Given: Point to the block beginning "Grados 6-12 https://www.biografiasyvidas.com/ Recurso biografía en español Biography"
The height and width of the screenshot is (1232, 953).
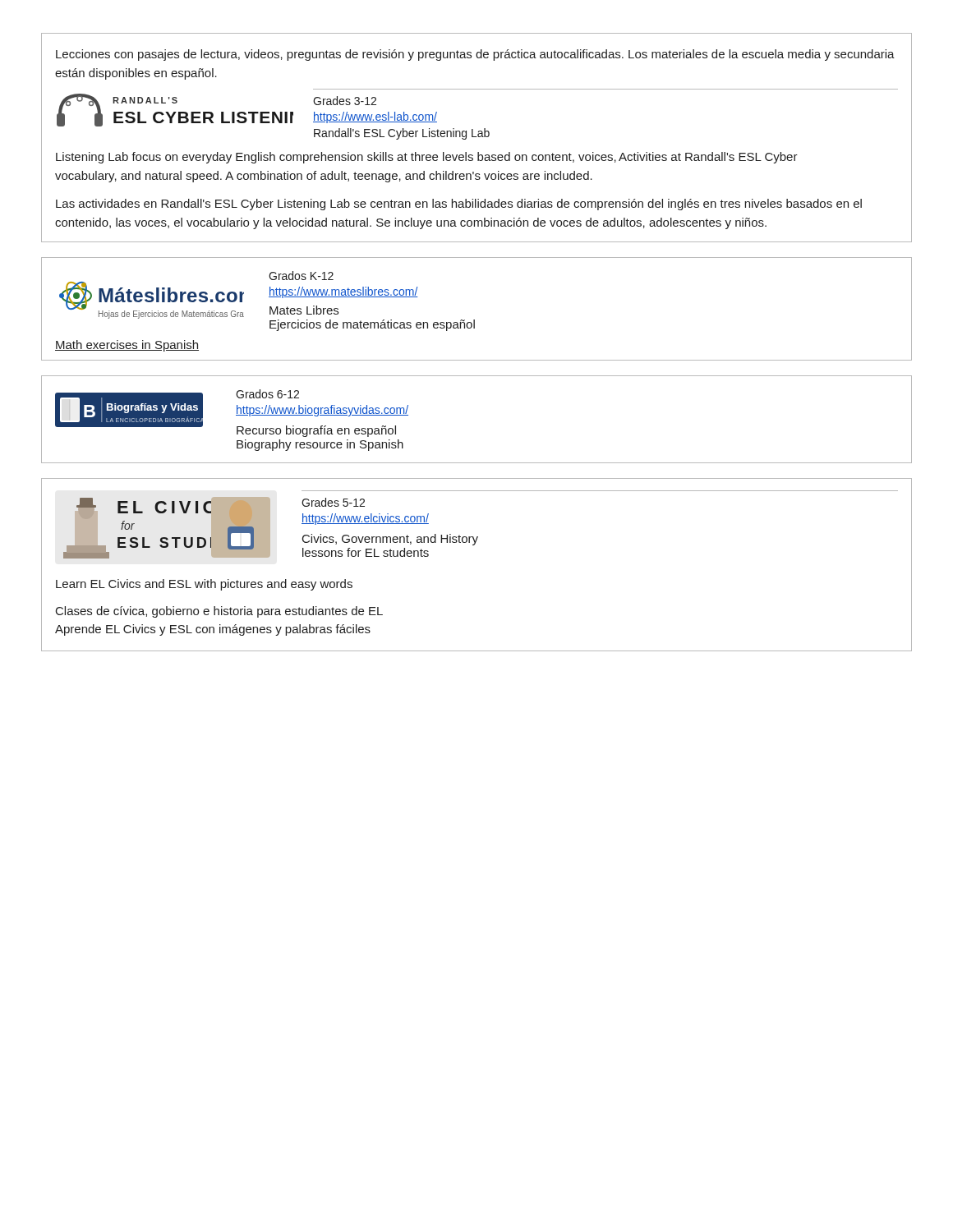Looking at the screenshot, I should pos(267,394).
